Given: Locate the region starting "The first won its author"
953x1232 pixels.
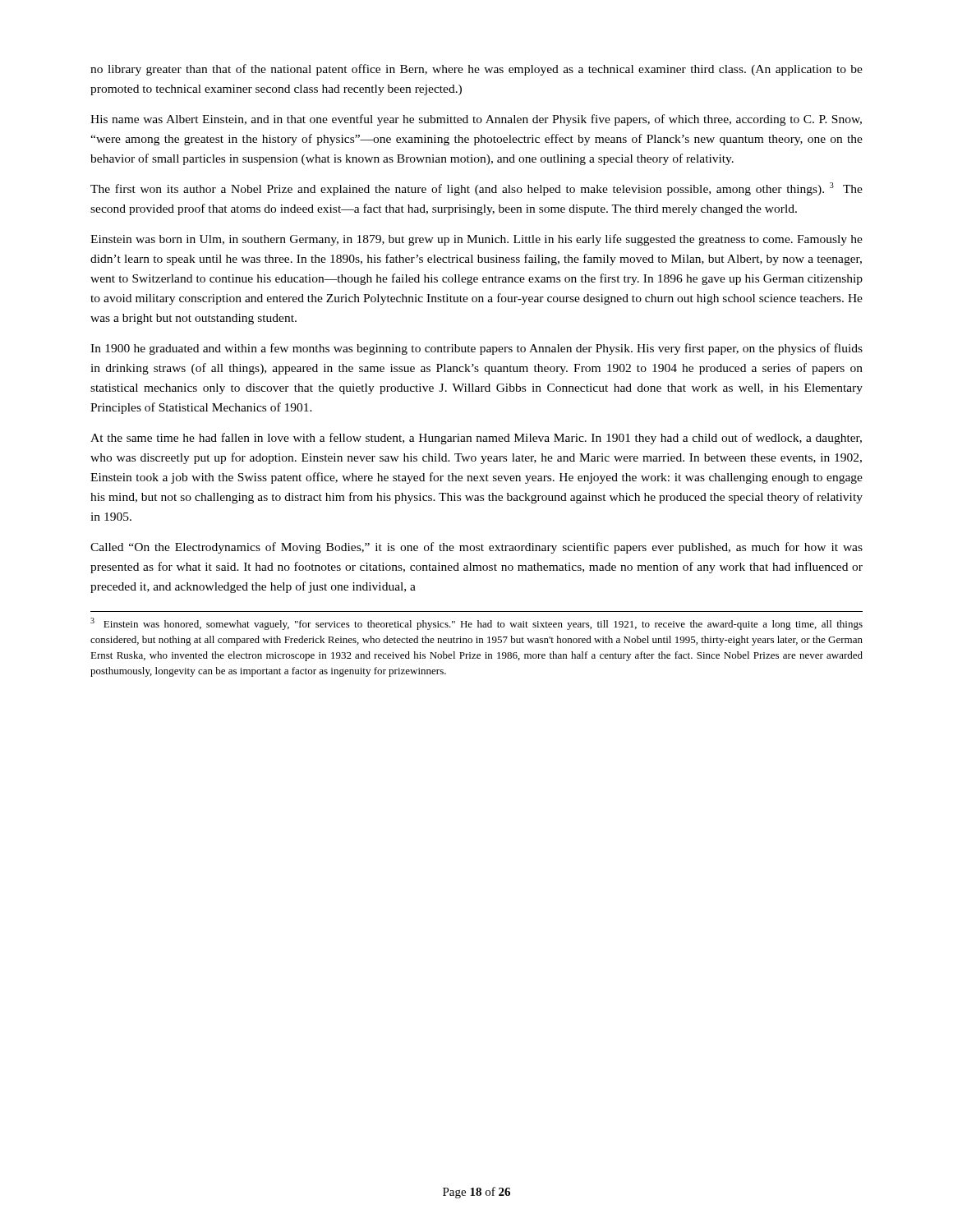Looking at the screenshot, I should tap(476, 198).
